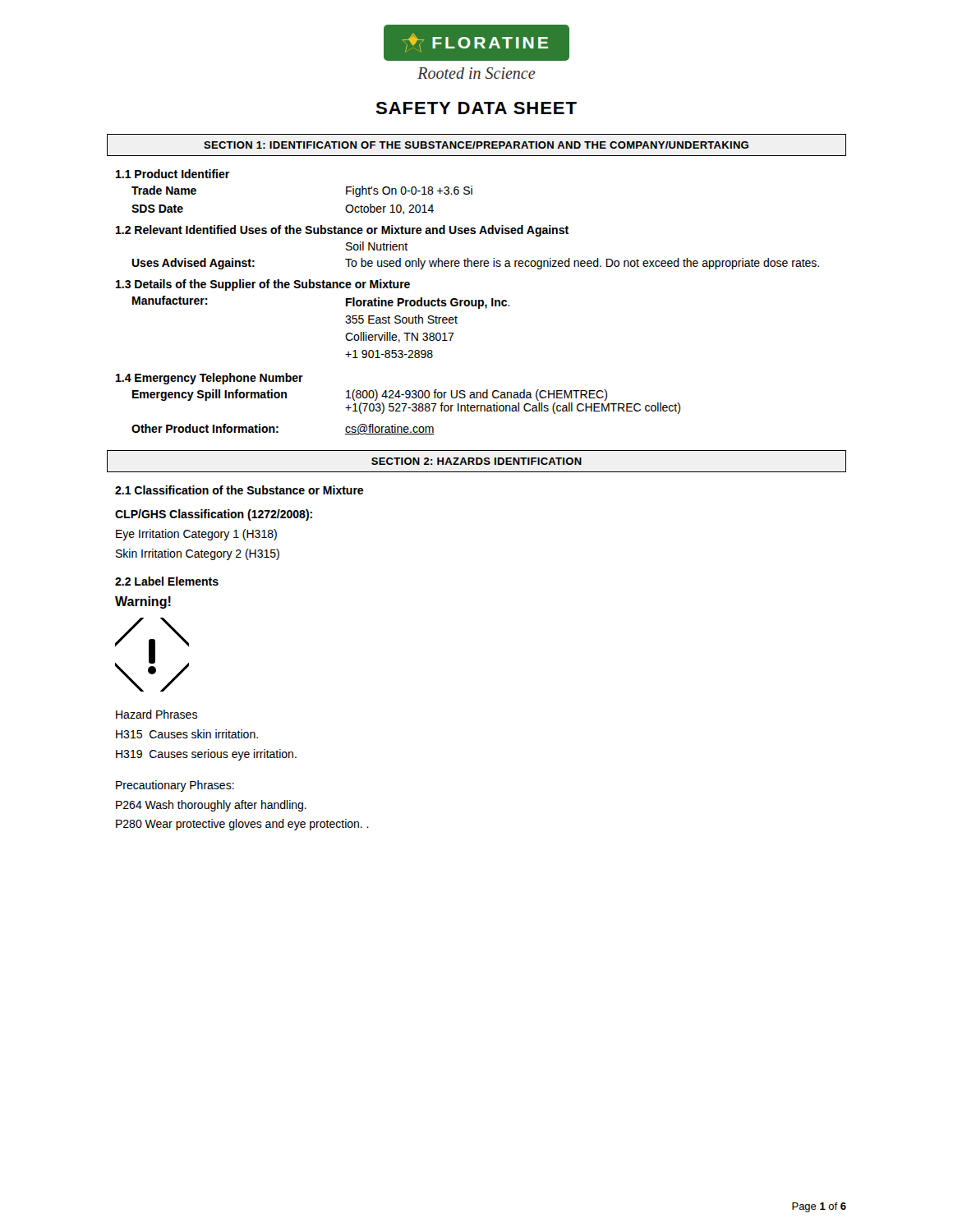Select the text block containing "Precautionary Phrases: P264 Wash thoroughly"
This screenshot has width=953, height=1232.
pos(242,805)
